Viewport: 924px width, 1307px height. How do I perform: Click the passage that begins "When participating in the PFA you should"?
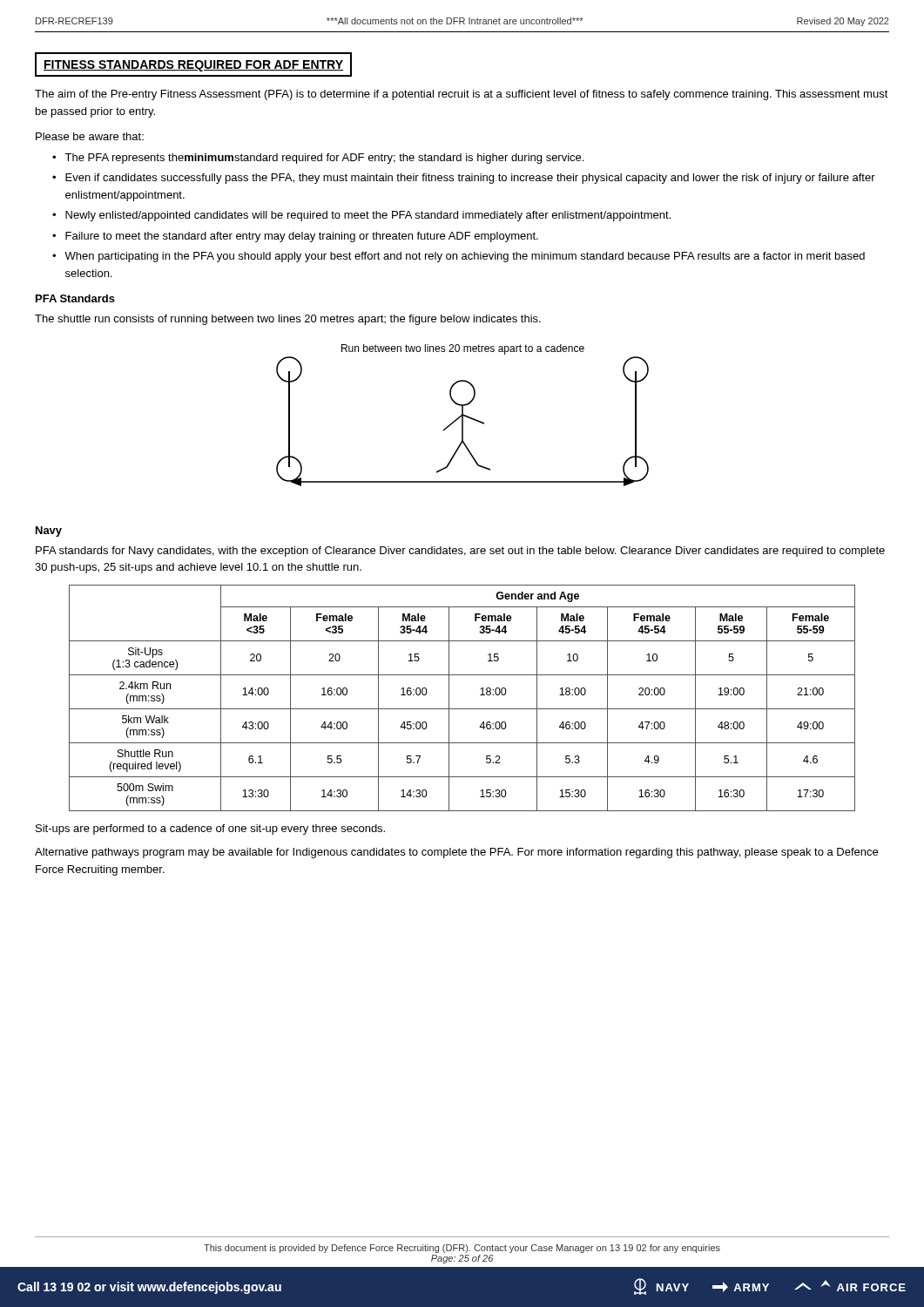tap(465, 264)
